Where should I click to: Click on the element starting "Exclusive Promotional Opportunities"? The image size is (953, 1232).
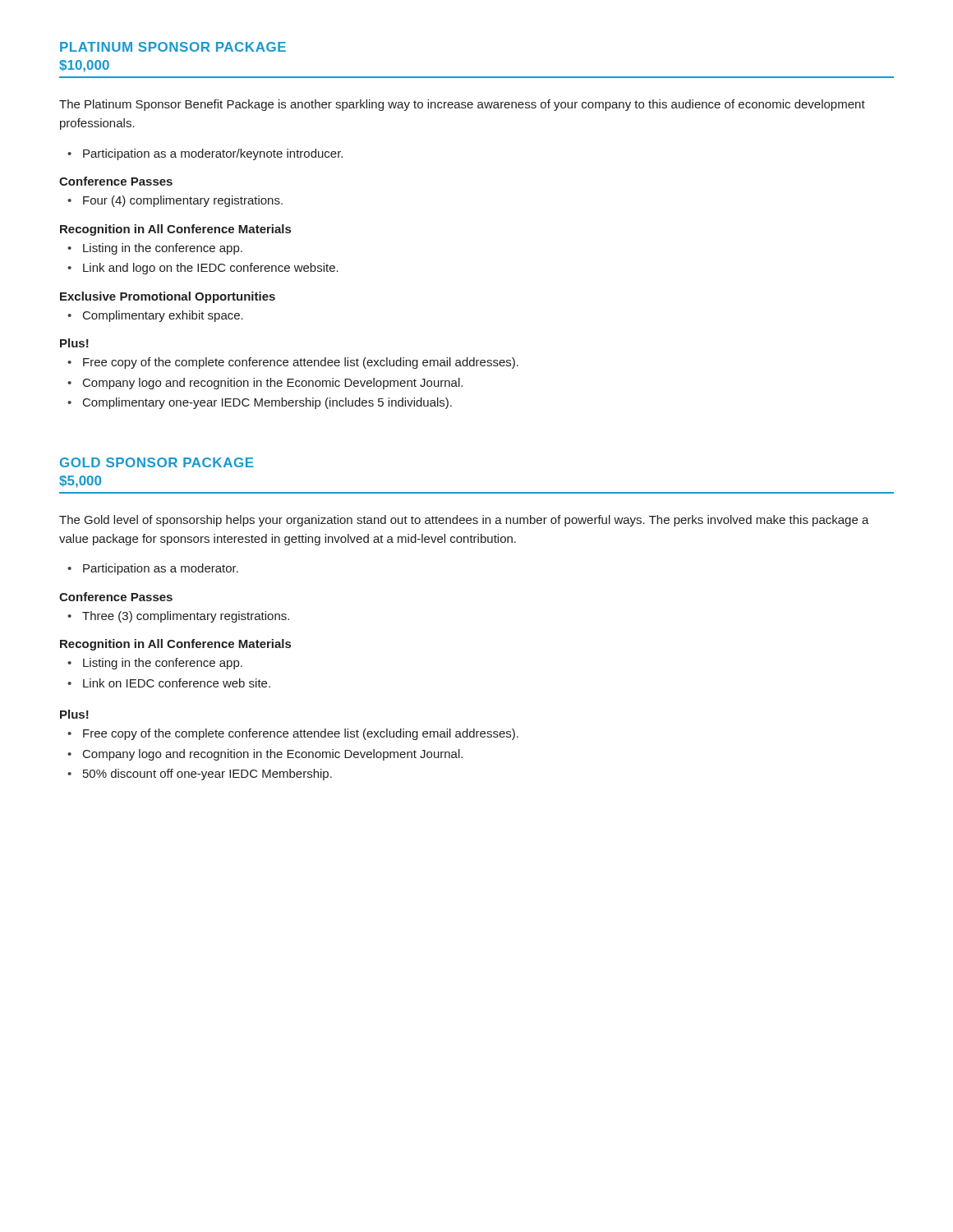coord(167,296)
